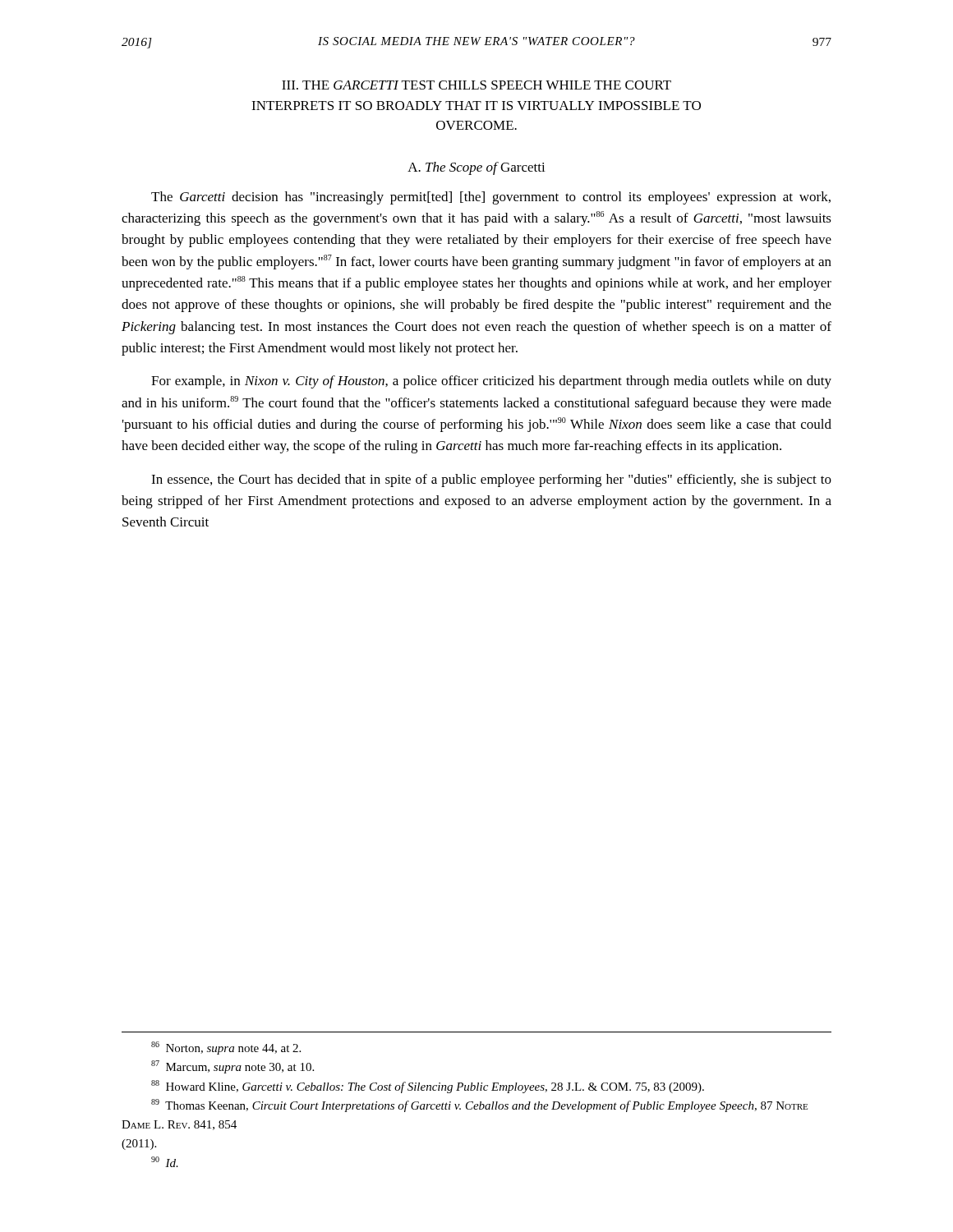Locate the section header with the text "A. The Scope of Garcetti"
This screenshot has height=1232, width=953.
[476, 167]
